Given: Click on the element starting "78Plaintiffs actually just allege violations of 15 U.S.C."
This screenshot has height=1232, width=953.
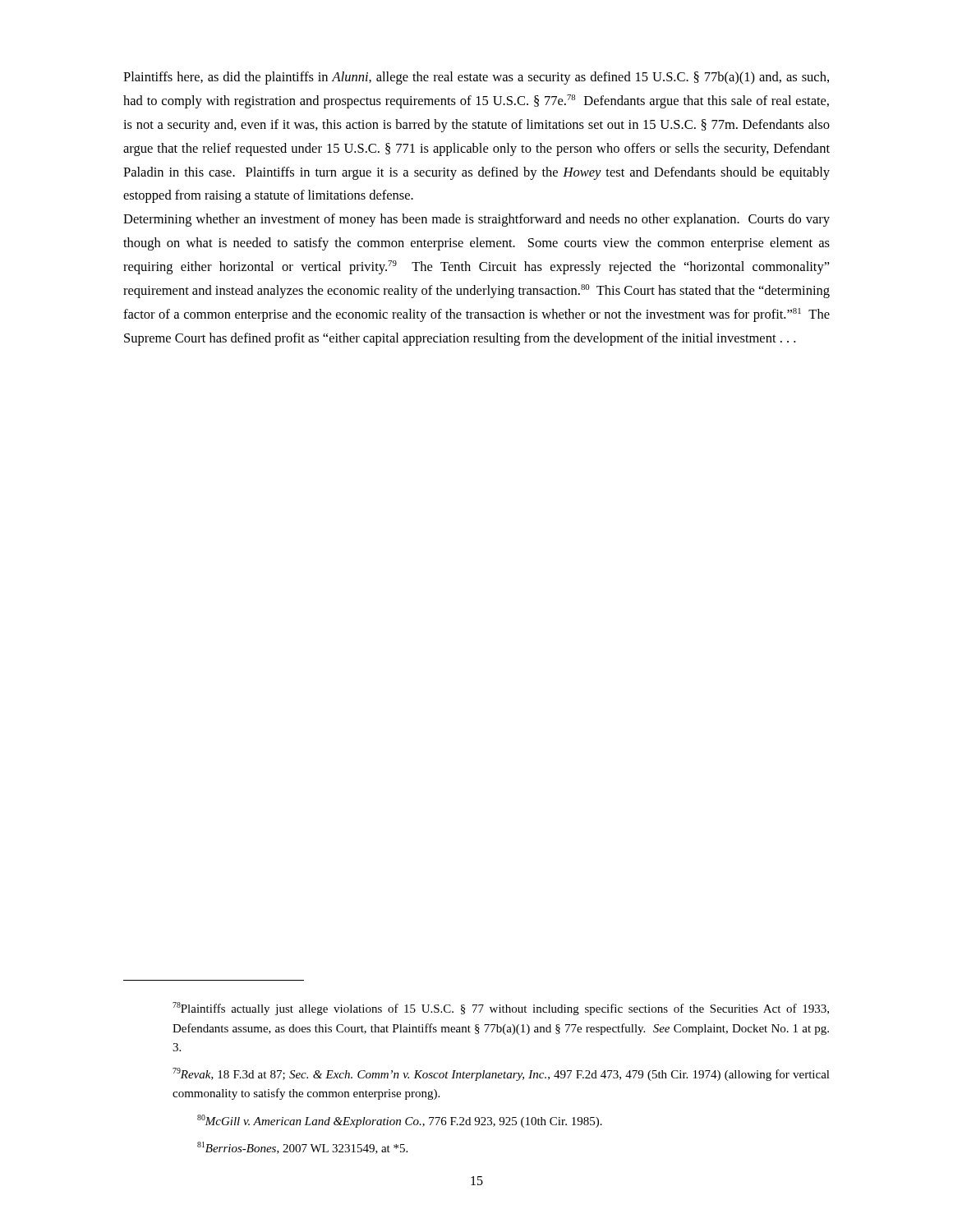Looking at the screenshot, I should (501, 1027).
